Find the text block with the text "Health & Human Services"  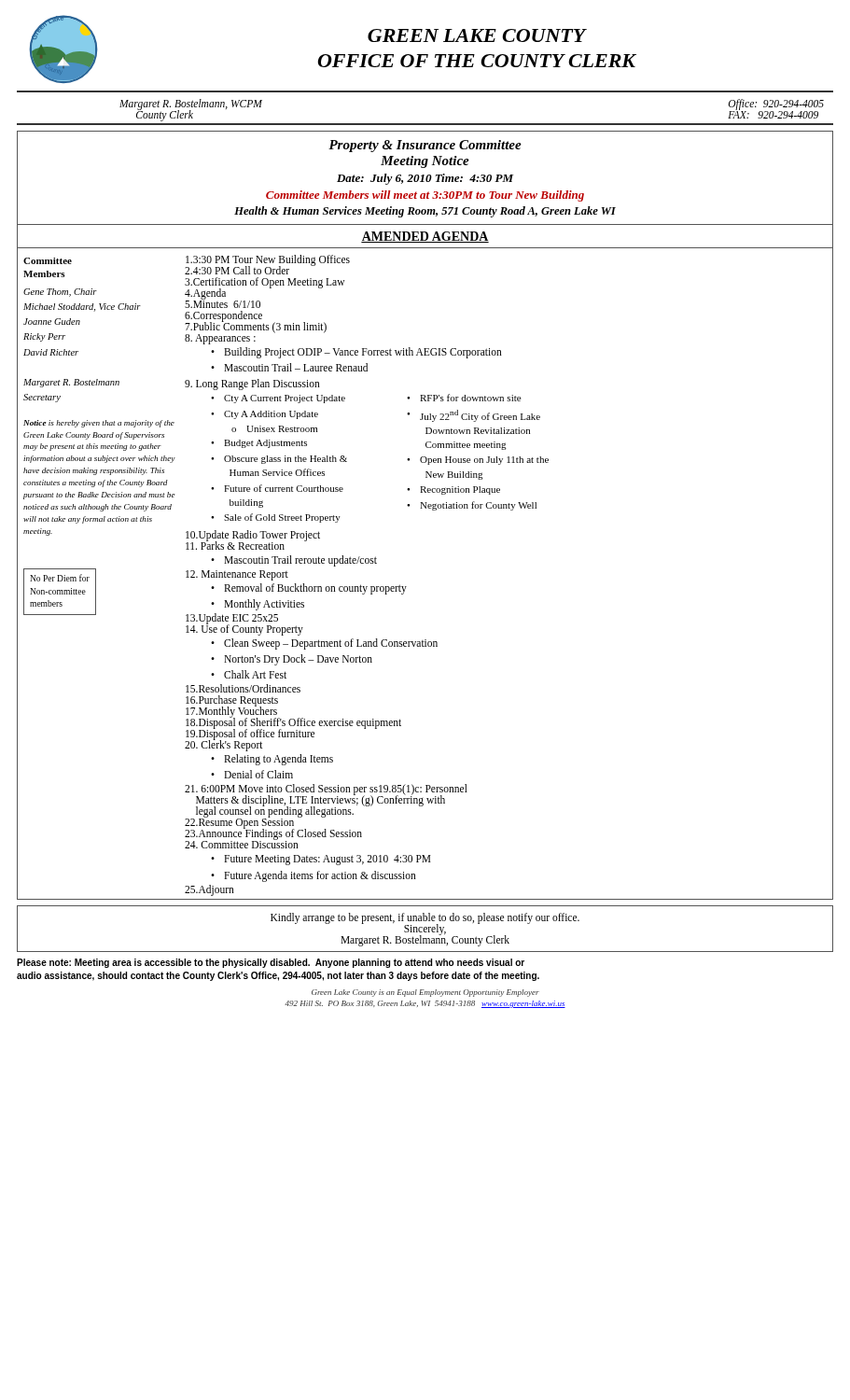(425, 211)
